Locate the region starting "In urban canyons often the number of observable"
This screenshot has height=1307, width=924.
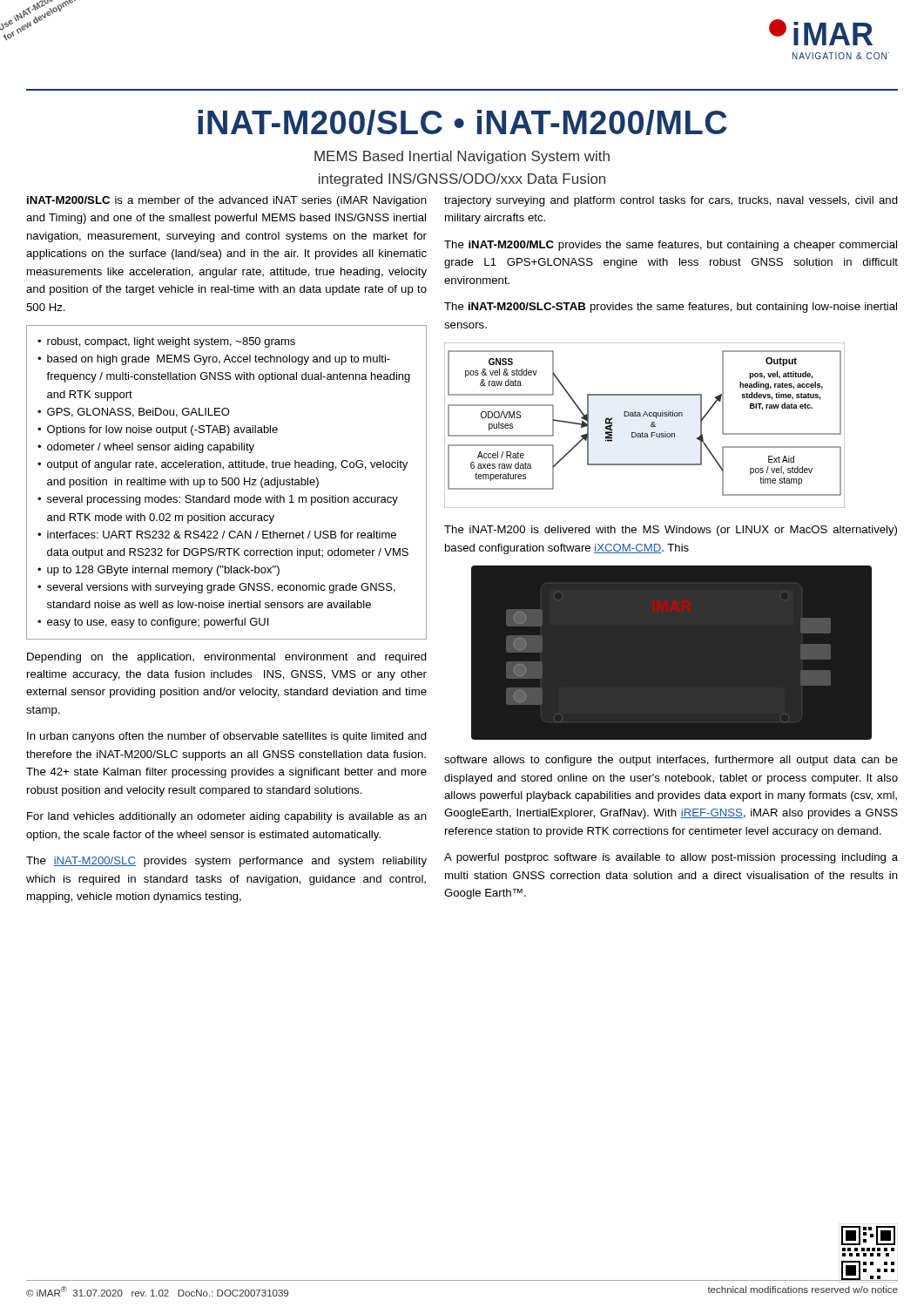226,763
